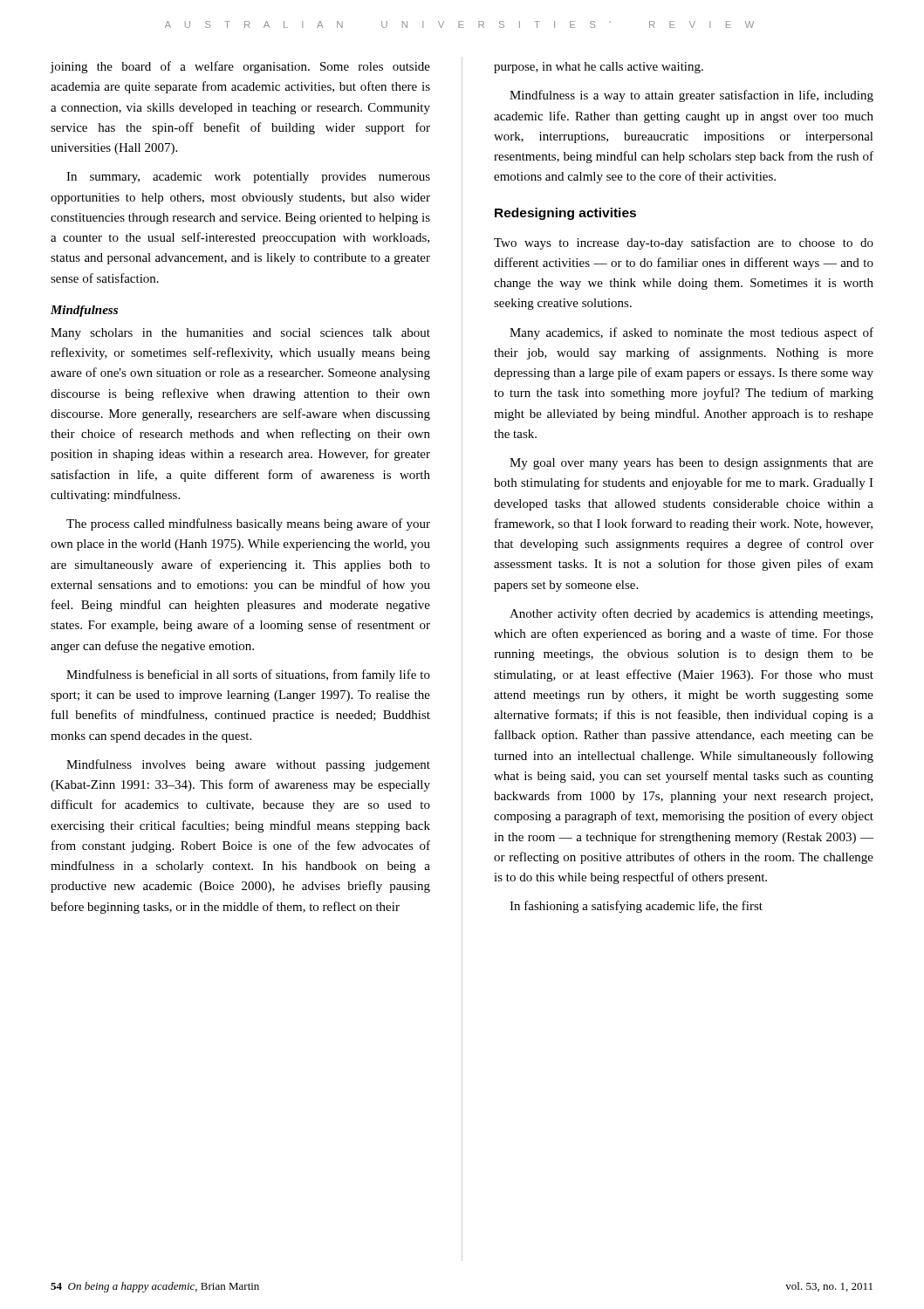Click the passage that begins "In fashioning a satisfying"
This screenshot has height=1309, width=924.
pyautogui.click(x=684, y=907)
